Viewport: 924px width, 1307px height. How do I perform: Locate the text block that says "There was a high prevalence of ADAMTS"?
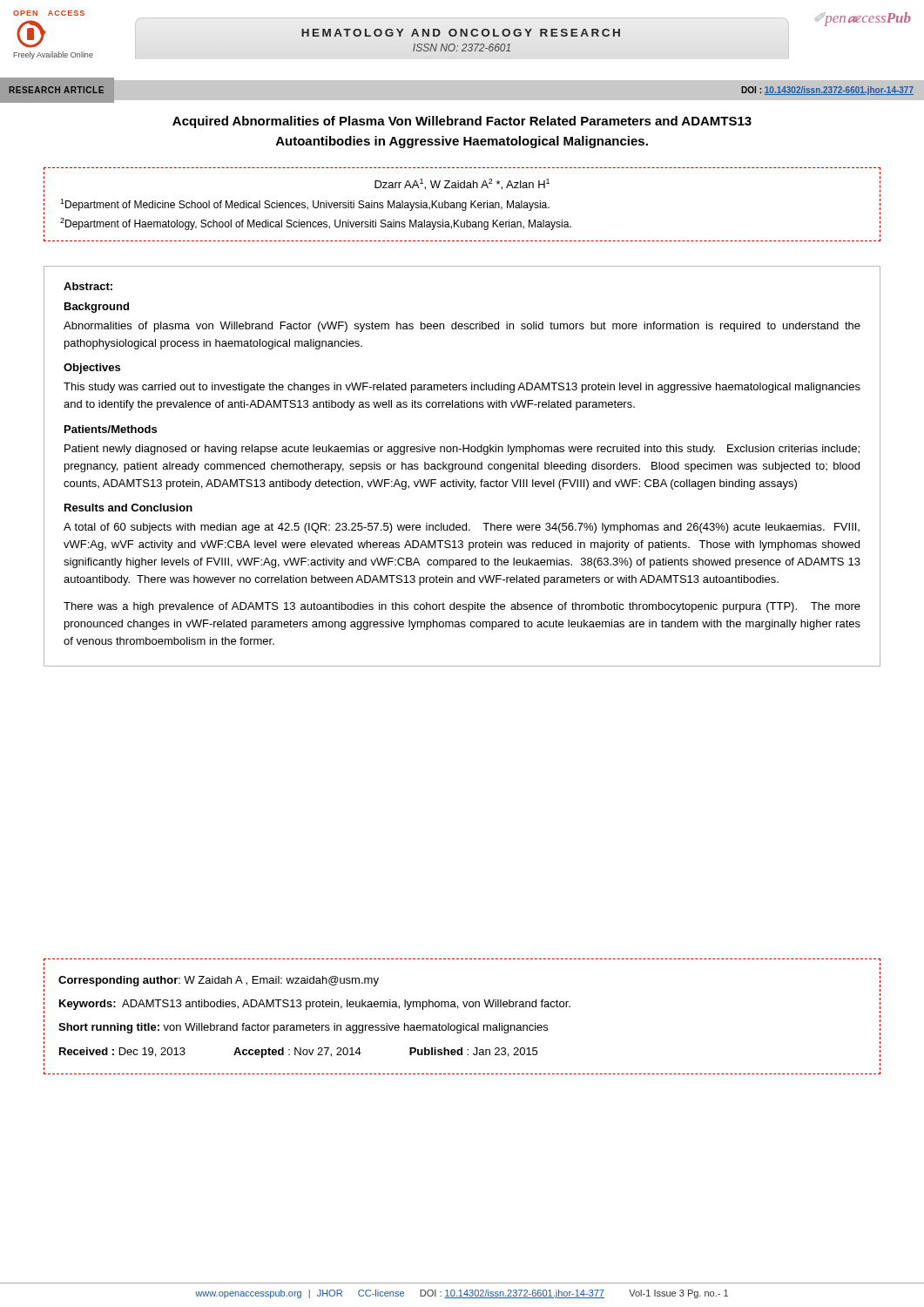pyautogui.click(x=462, y=623)
